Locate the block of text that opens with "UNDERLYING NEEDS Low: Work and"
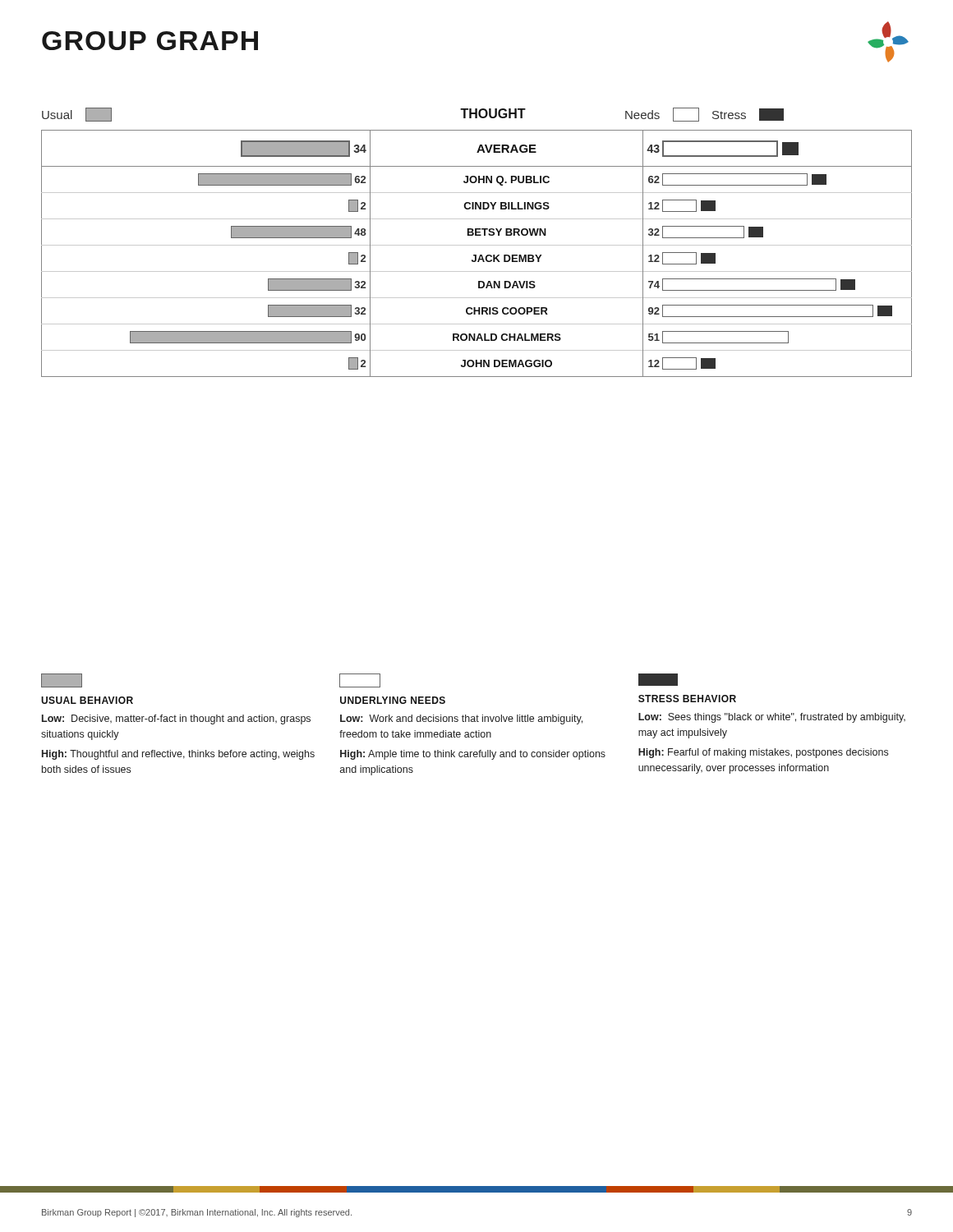 pos(476,726)
